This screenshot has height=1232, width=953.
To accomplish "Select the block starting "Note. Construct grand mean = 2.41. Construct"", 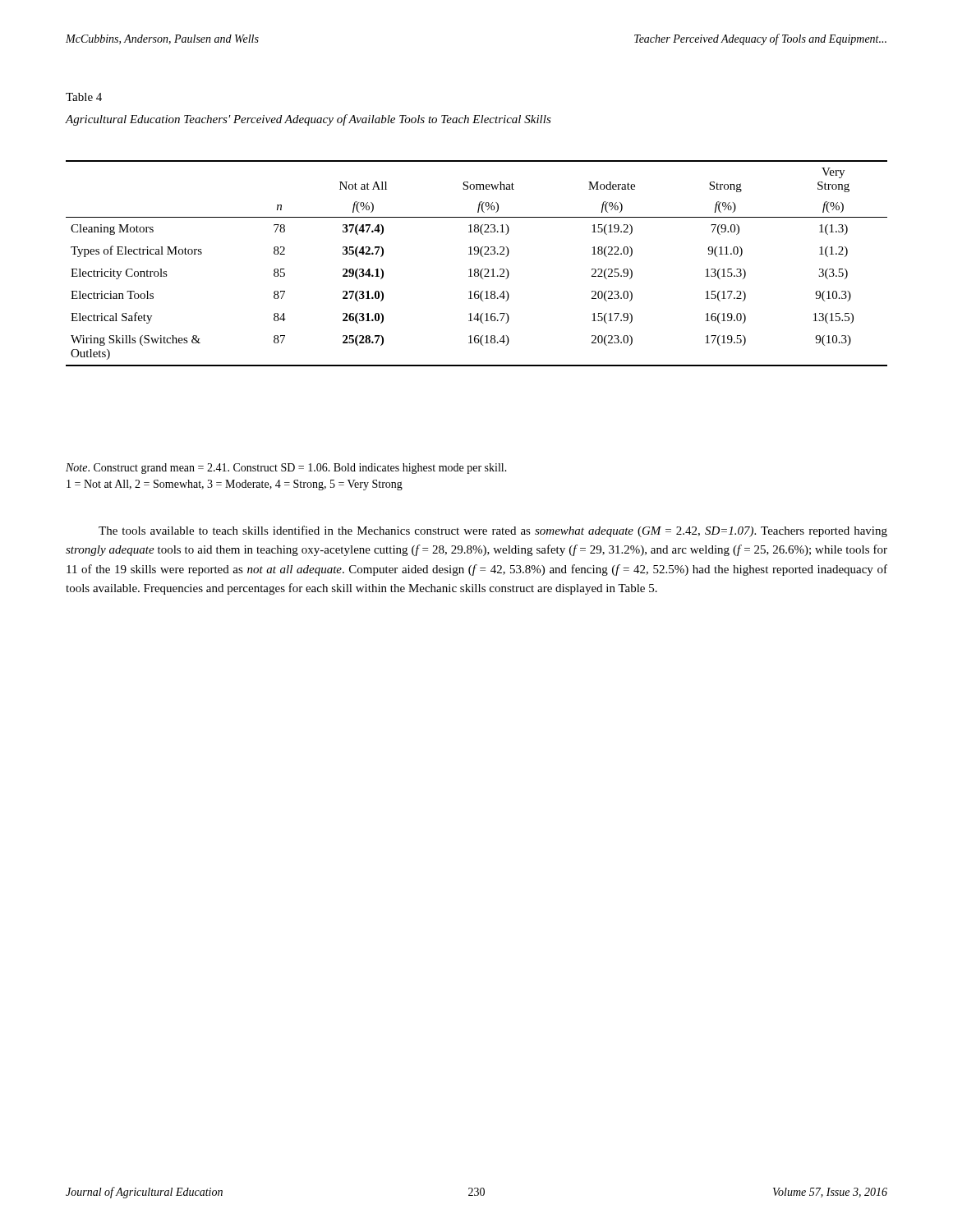I will coord(286,476).
